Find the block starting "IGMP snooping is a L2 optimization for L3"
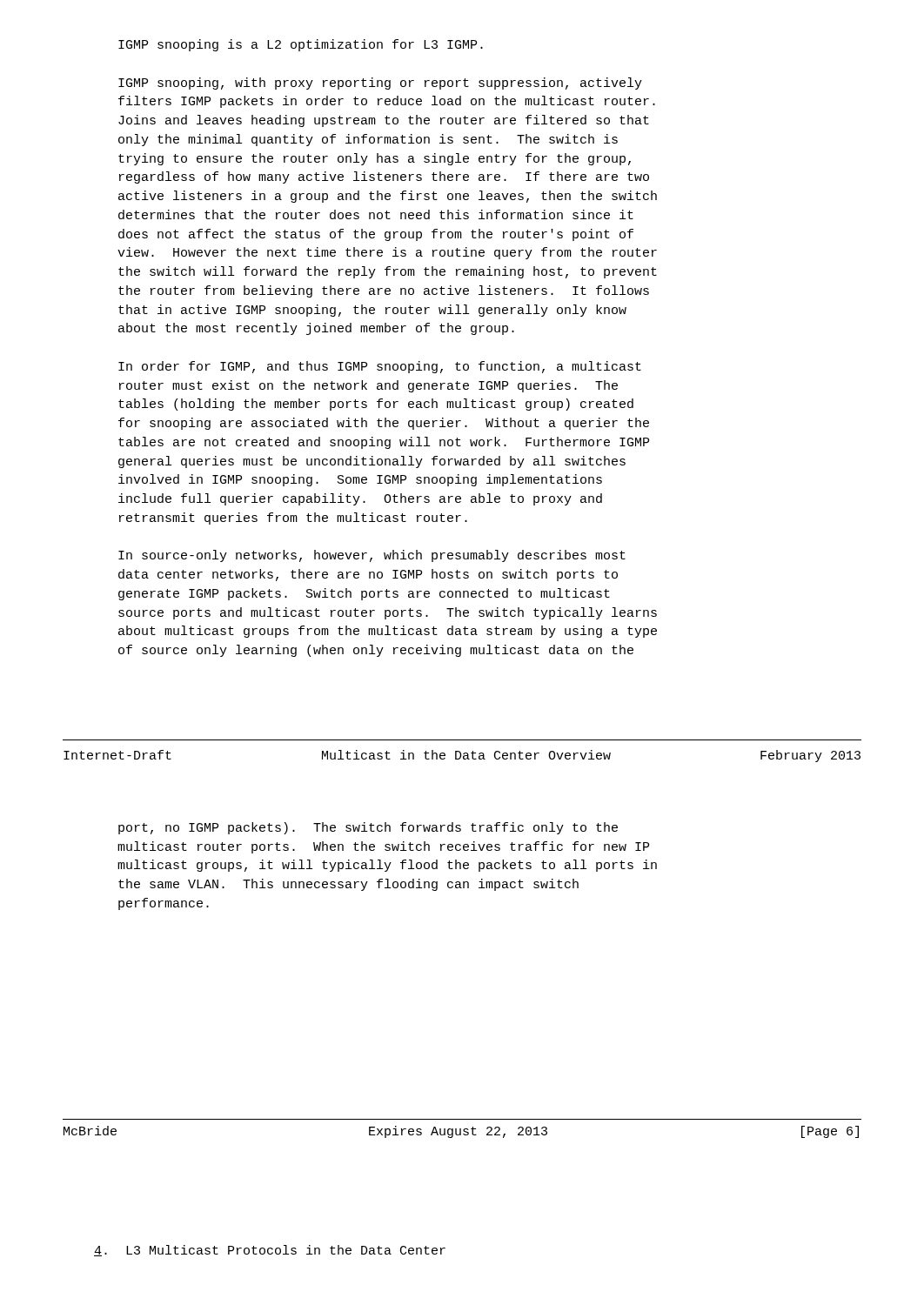The height and width of the screenshot is (1305, 924). [301, 45]
